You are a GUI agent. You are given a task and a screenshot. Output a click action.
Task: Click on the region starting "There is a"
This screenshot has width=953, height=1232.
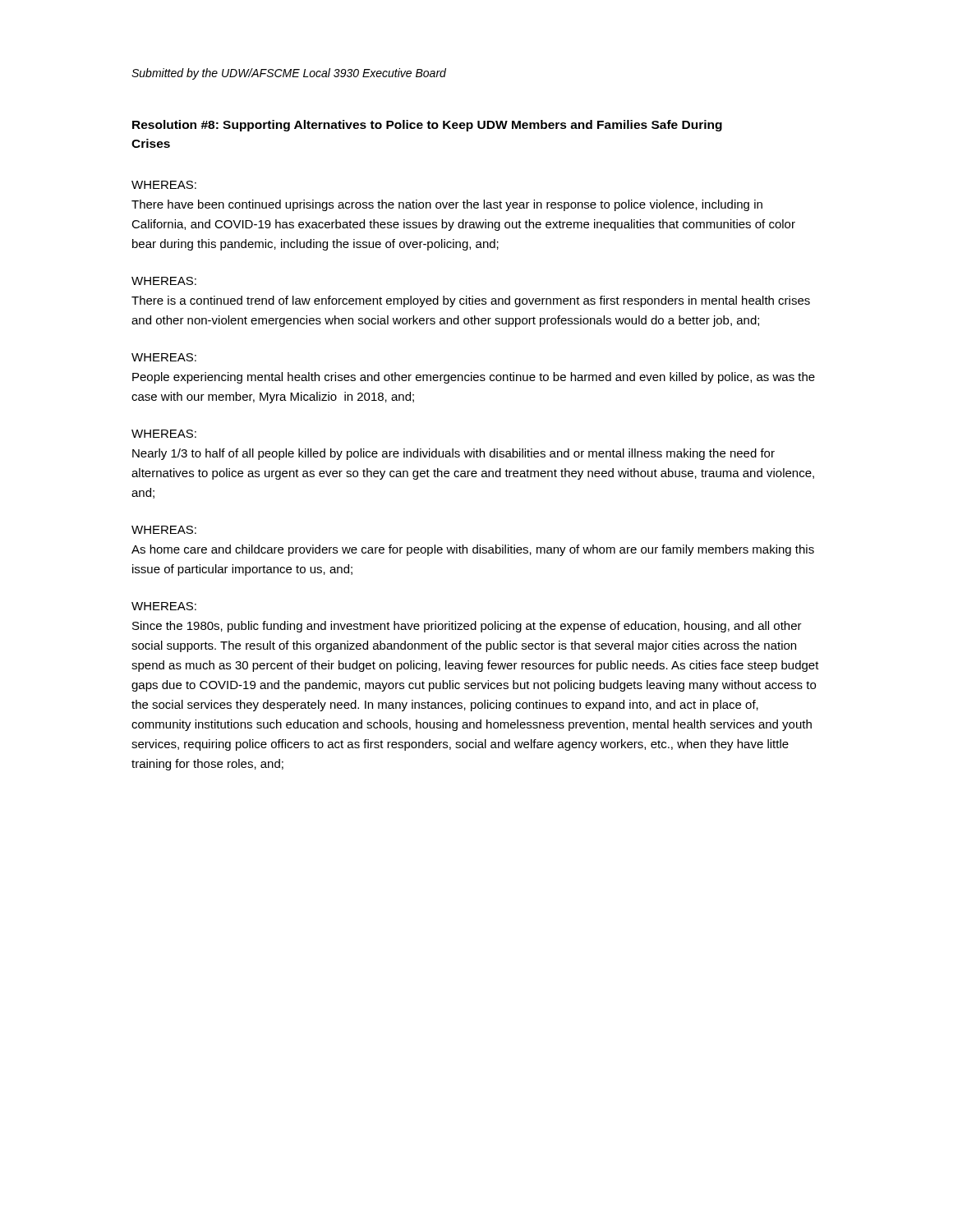tap(471, 310)
